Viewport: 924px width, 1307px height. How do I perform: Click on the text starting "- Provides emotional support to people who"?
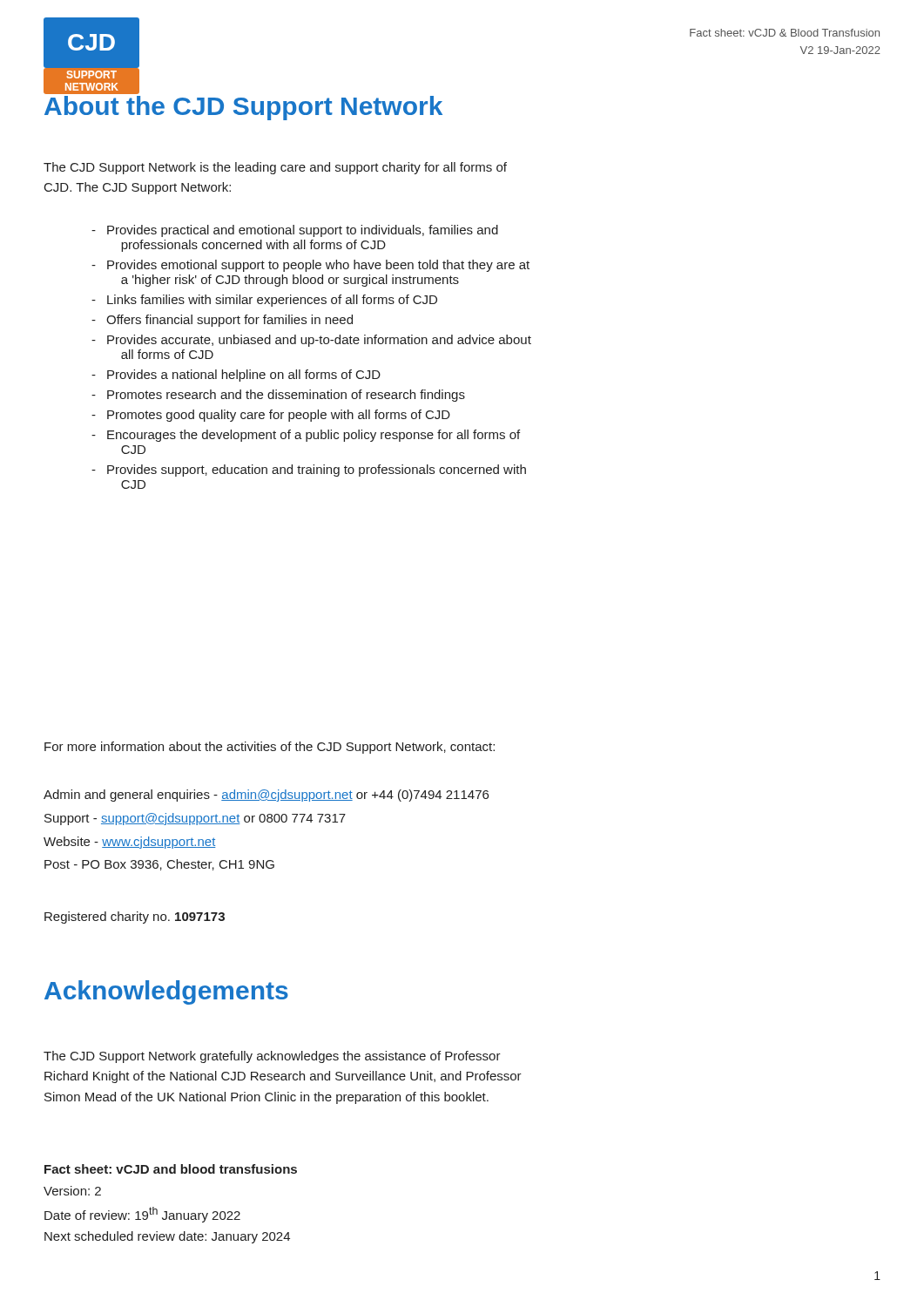(311, 272)
